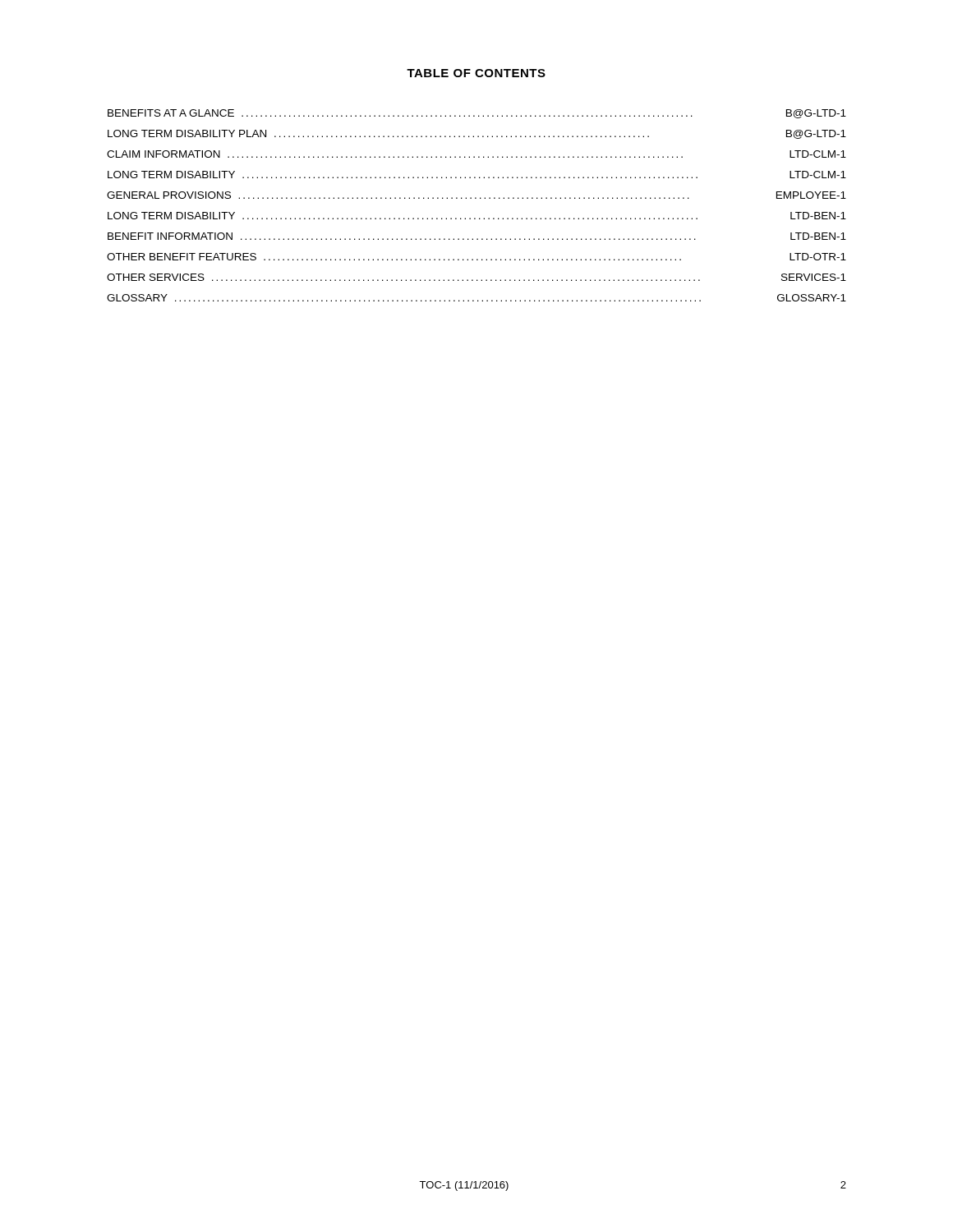Viewport: 953px width, 1232px height.
Task: Locate the element starting "LONG TERM DISABILITY PLAN ................................................................................ B@G-LTD-1"
Action: [x=476, y=133]
